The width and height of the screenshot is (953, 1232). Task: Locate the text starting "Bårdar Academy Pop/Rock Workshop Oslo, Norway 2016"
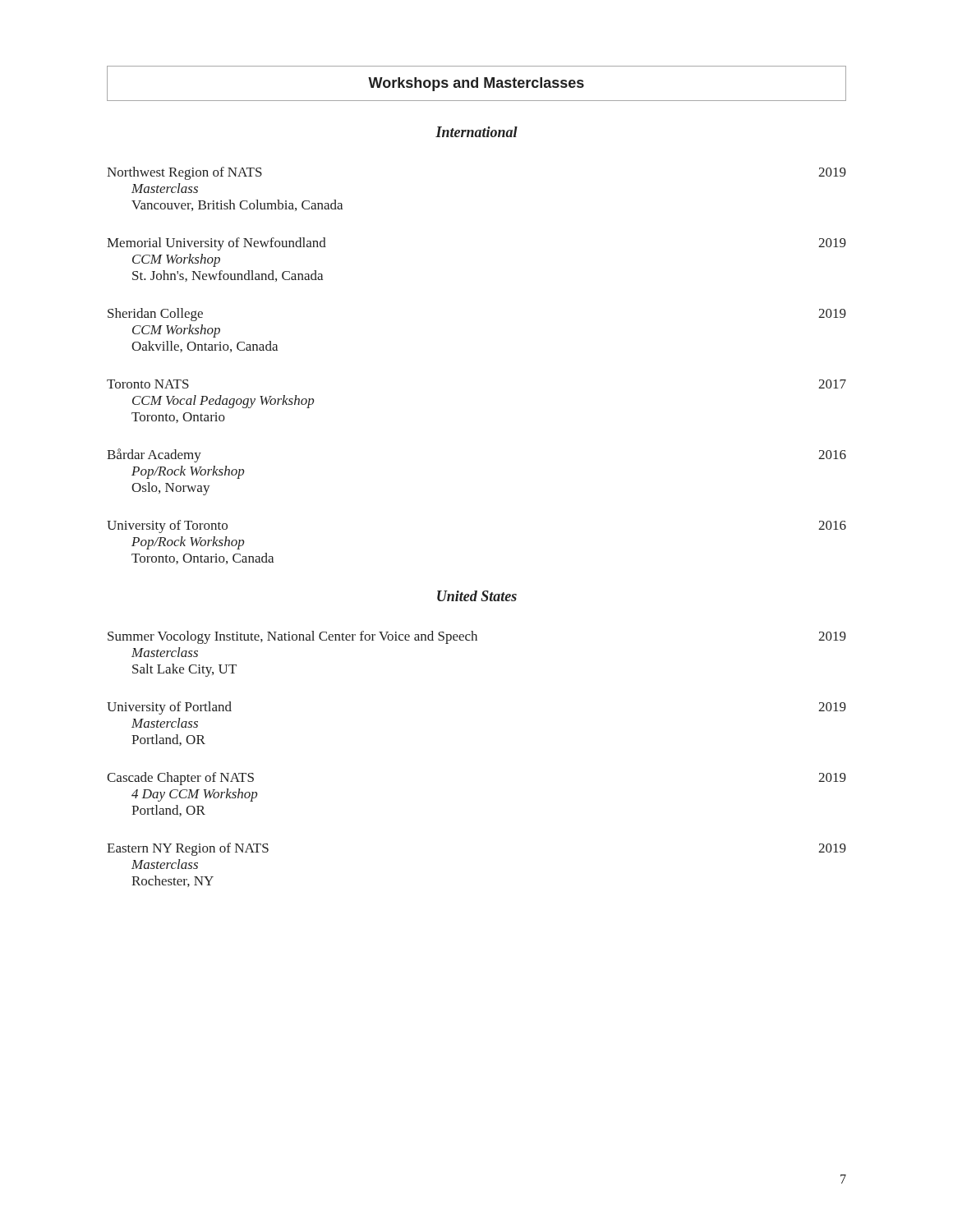tap(155, 455)
